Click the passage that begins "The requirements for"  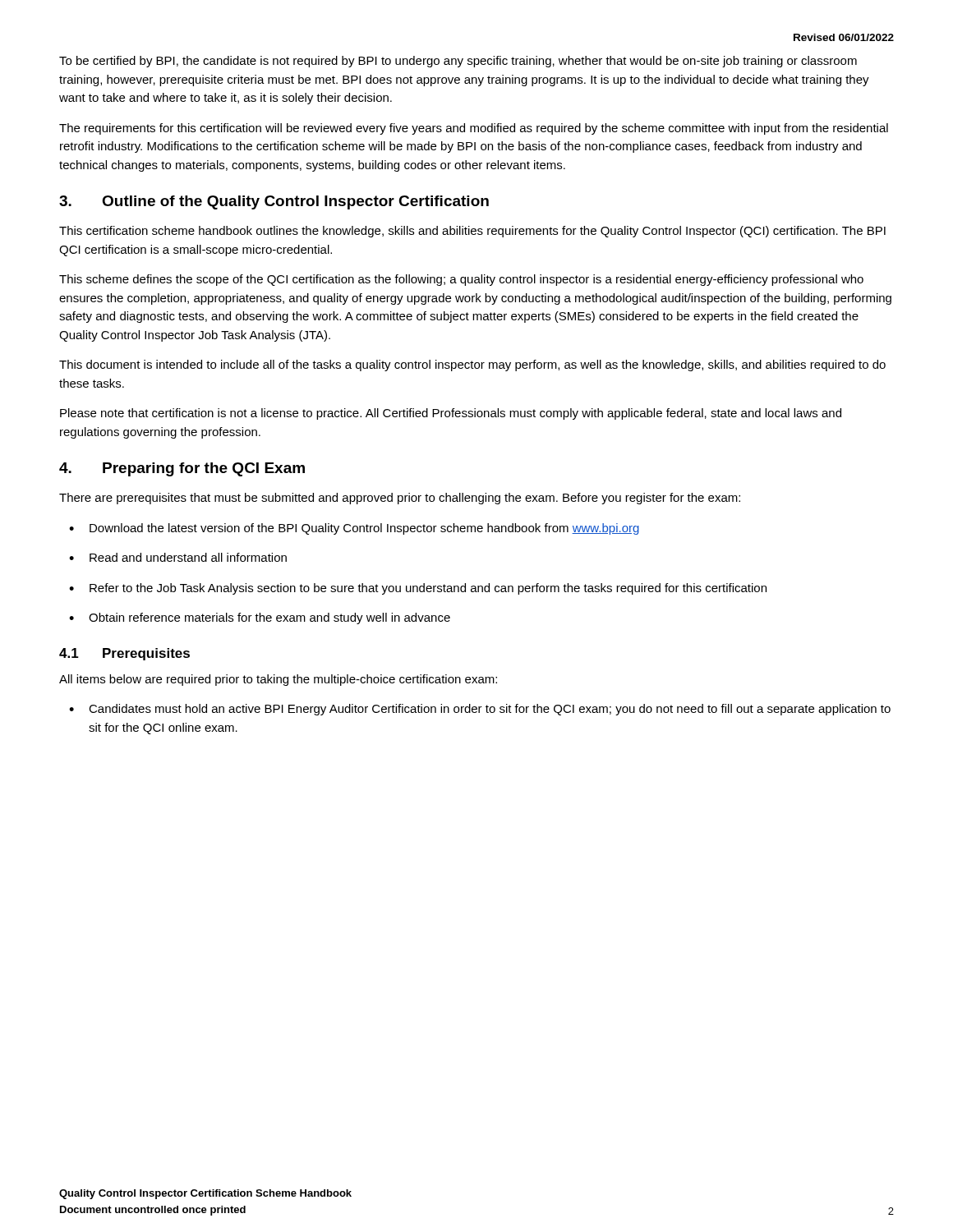pos(476,146)
